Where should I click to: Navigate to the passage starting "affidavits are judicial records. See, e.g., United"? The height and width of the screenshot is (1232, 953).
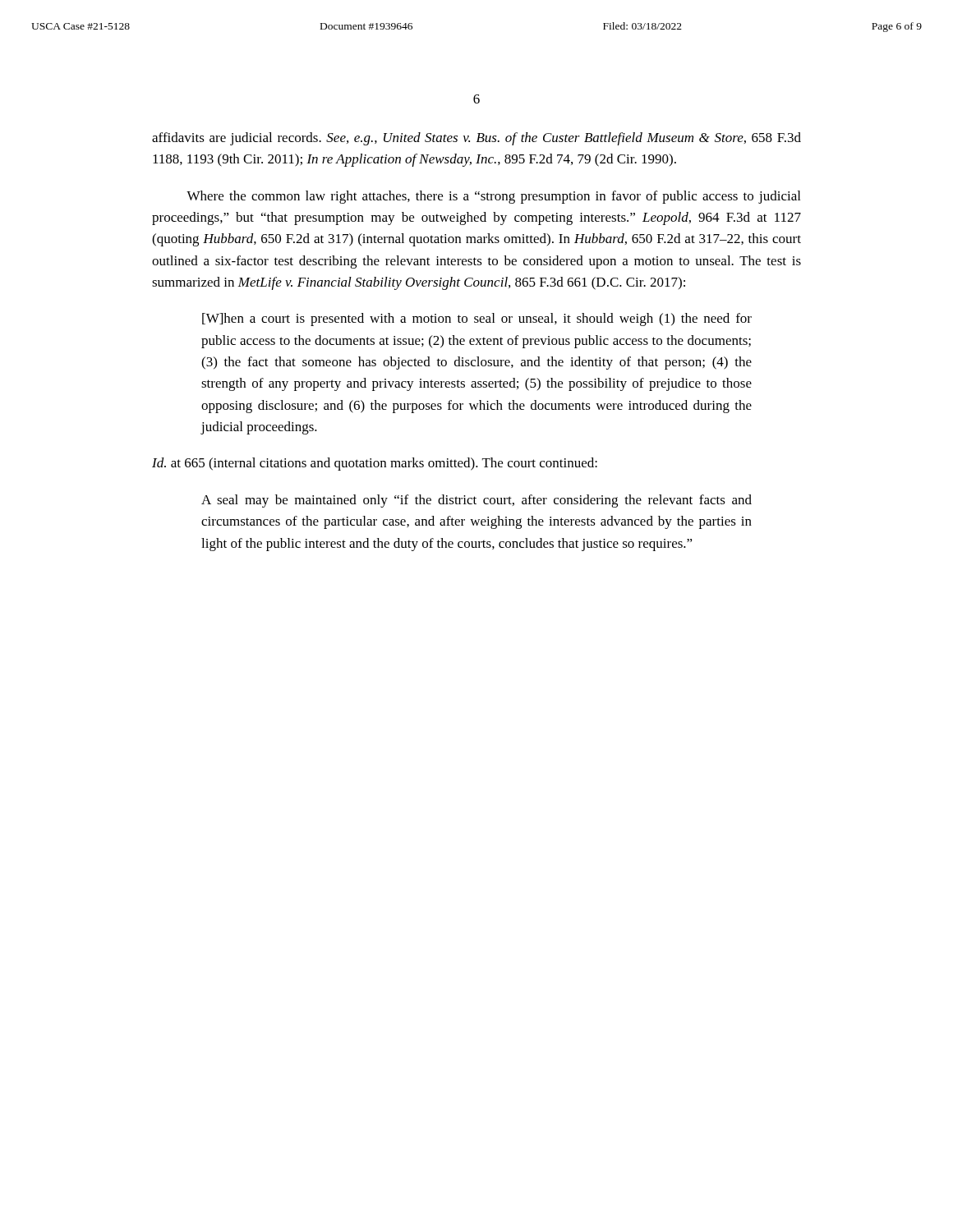pyautogui.click(x=476, y=149)
